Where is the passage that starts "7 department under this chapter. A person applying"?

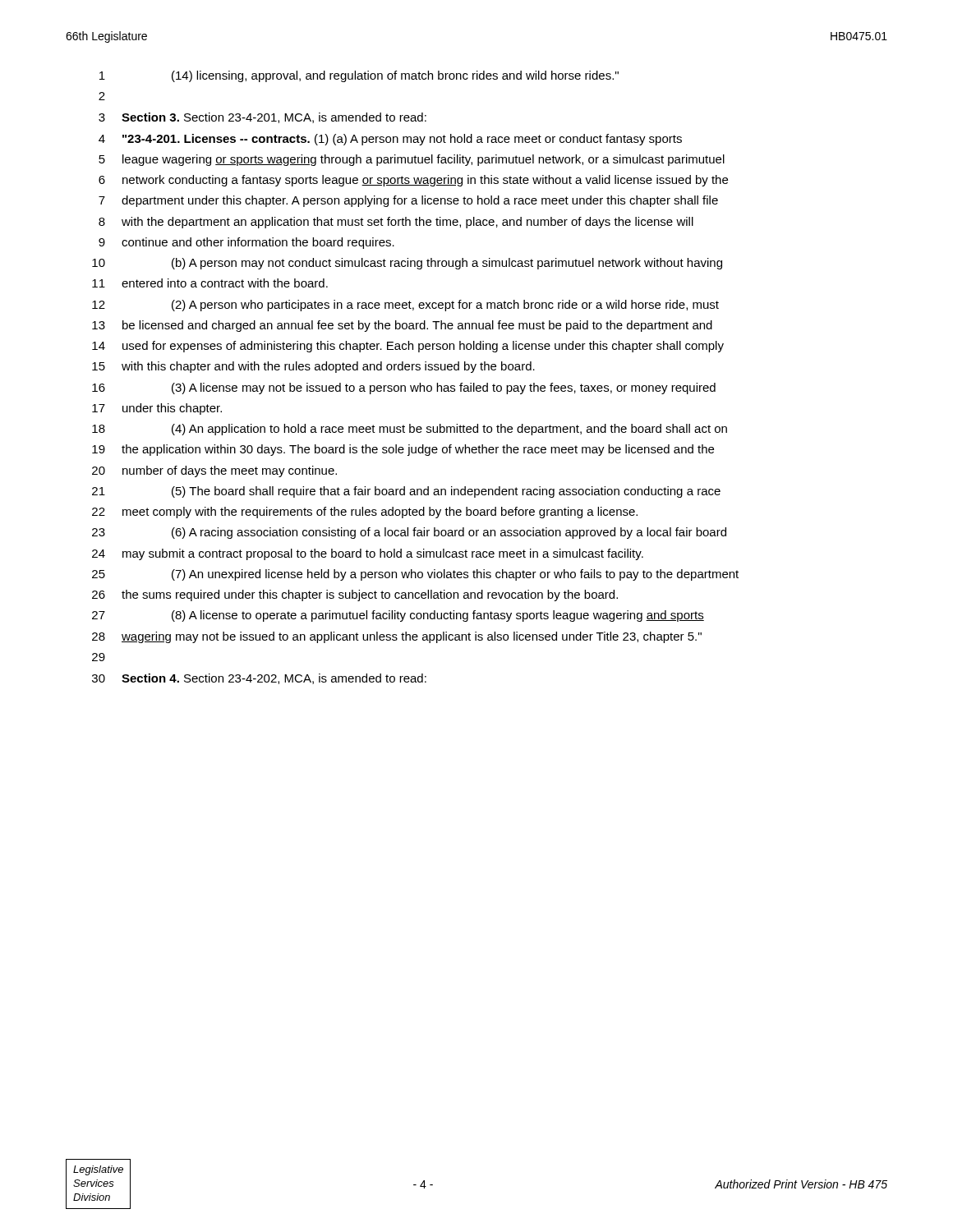(476, 200)
